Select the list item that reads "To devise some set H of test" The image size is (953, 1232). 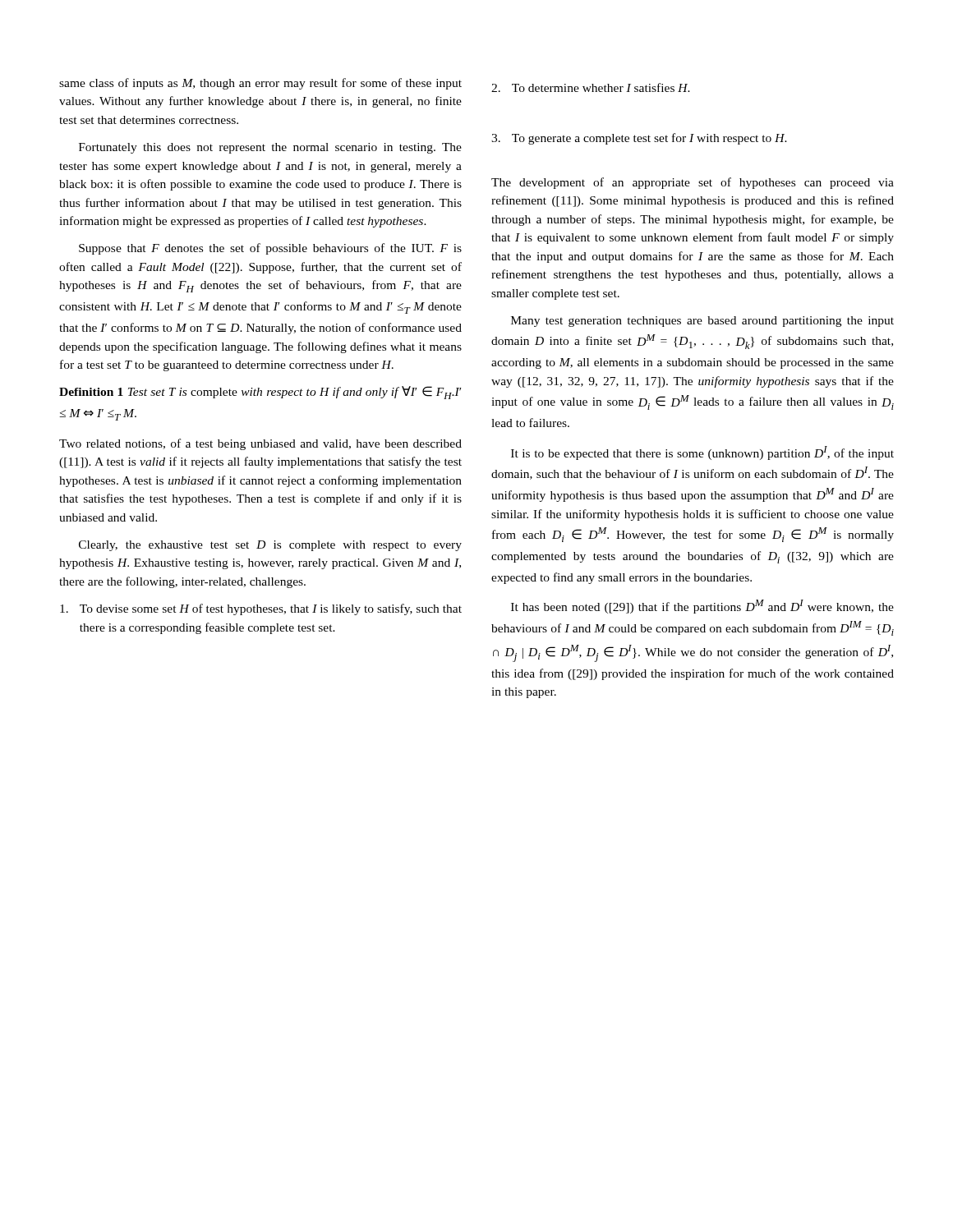[260, 618]
